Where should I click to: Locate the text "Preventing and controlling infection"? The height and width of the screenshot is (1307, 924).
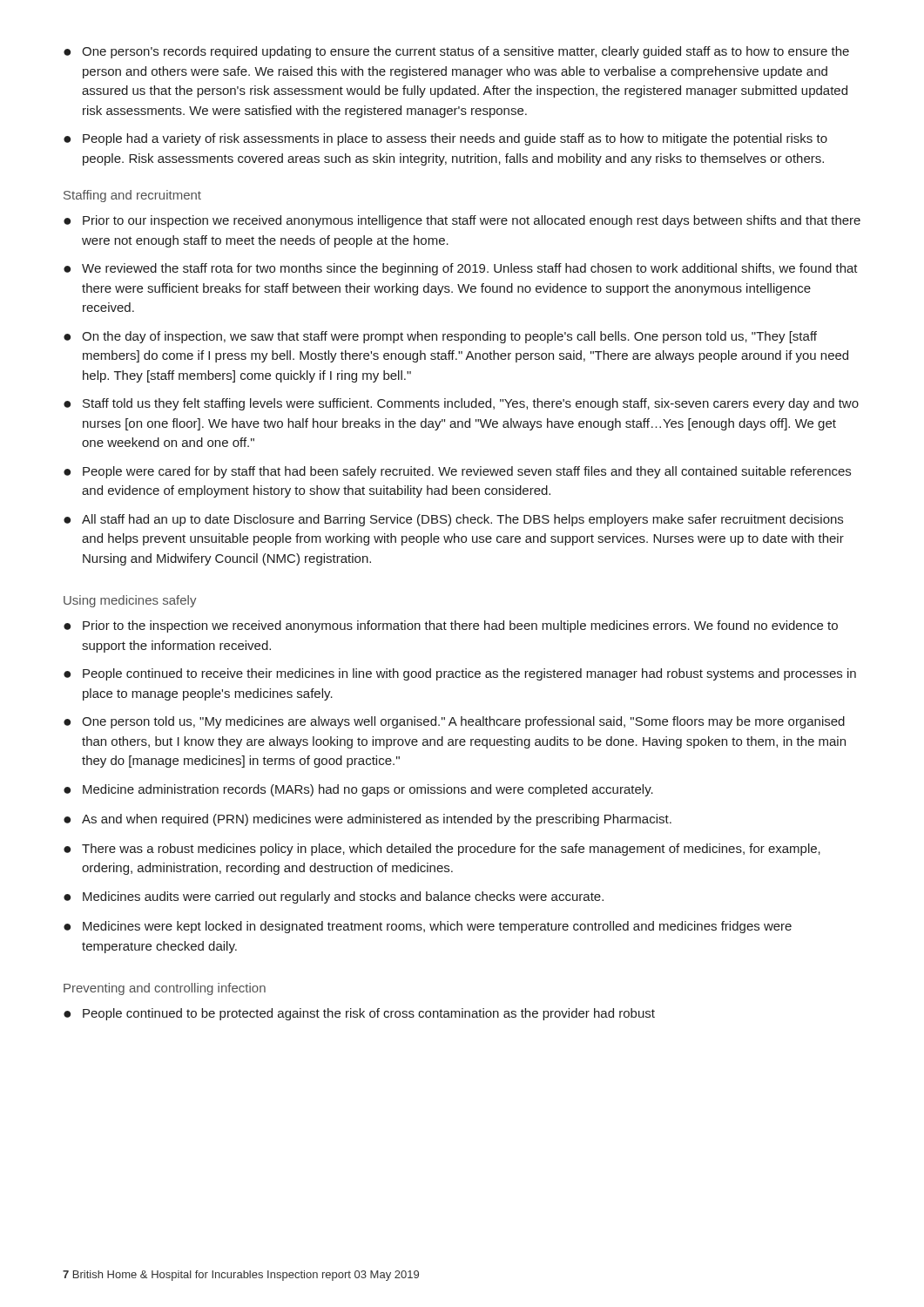point(164,988)
